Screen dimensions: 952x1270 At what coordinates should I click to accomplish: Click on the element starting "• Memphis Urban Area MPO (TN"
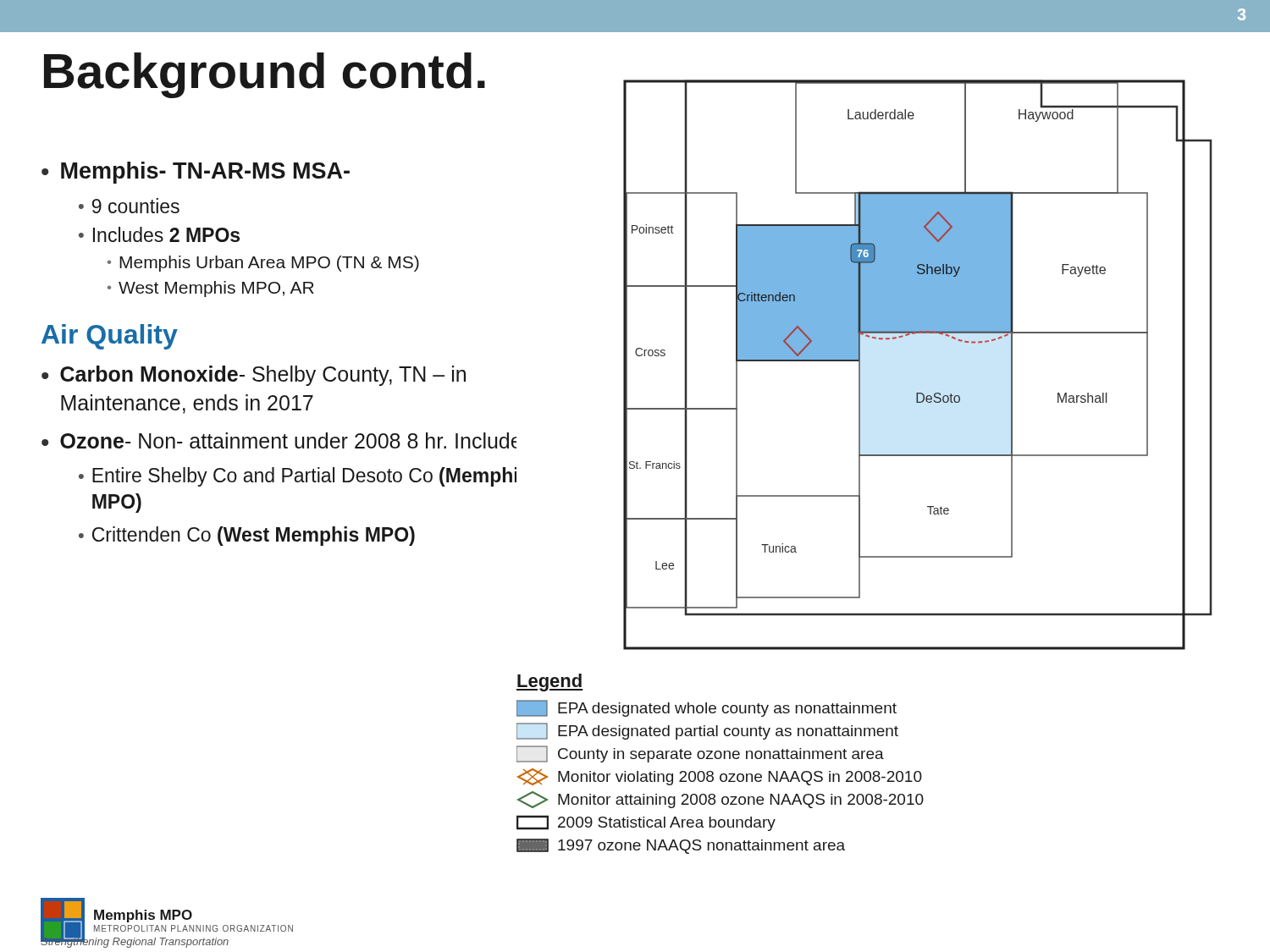[x=263, y=263]
